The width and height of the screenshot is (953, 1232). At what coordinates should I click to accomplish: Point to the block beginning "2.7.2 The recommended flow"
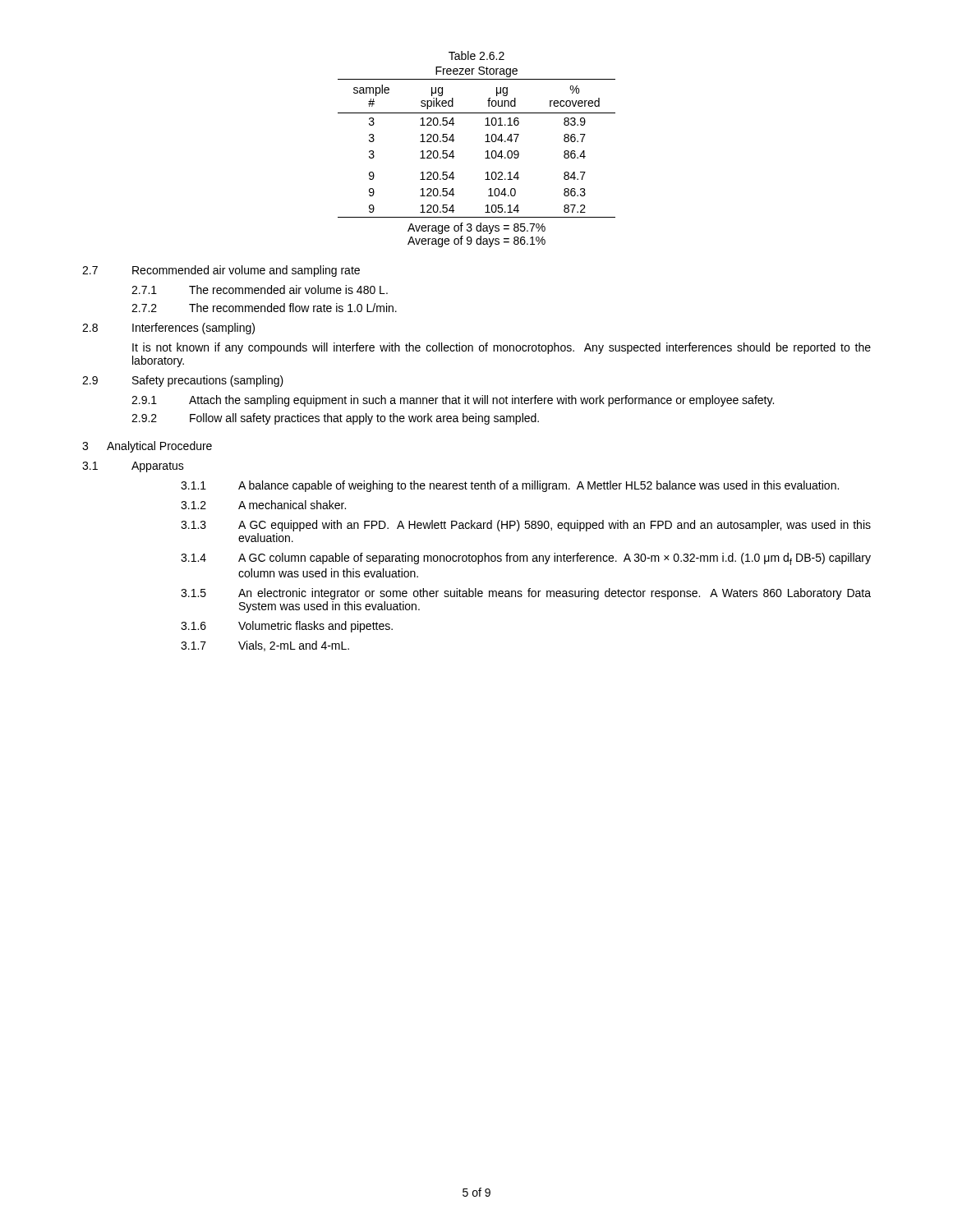pos(264,308)
